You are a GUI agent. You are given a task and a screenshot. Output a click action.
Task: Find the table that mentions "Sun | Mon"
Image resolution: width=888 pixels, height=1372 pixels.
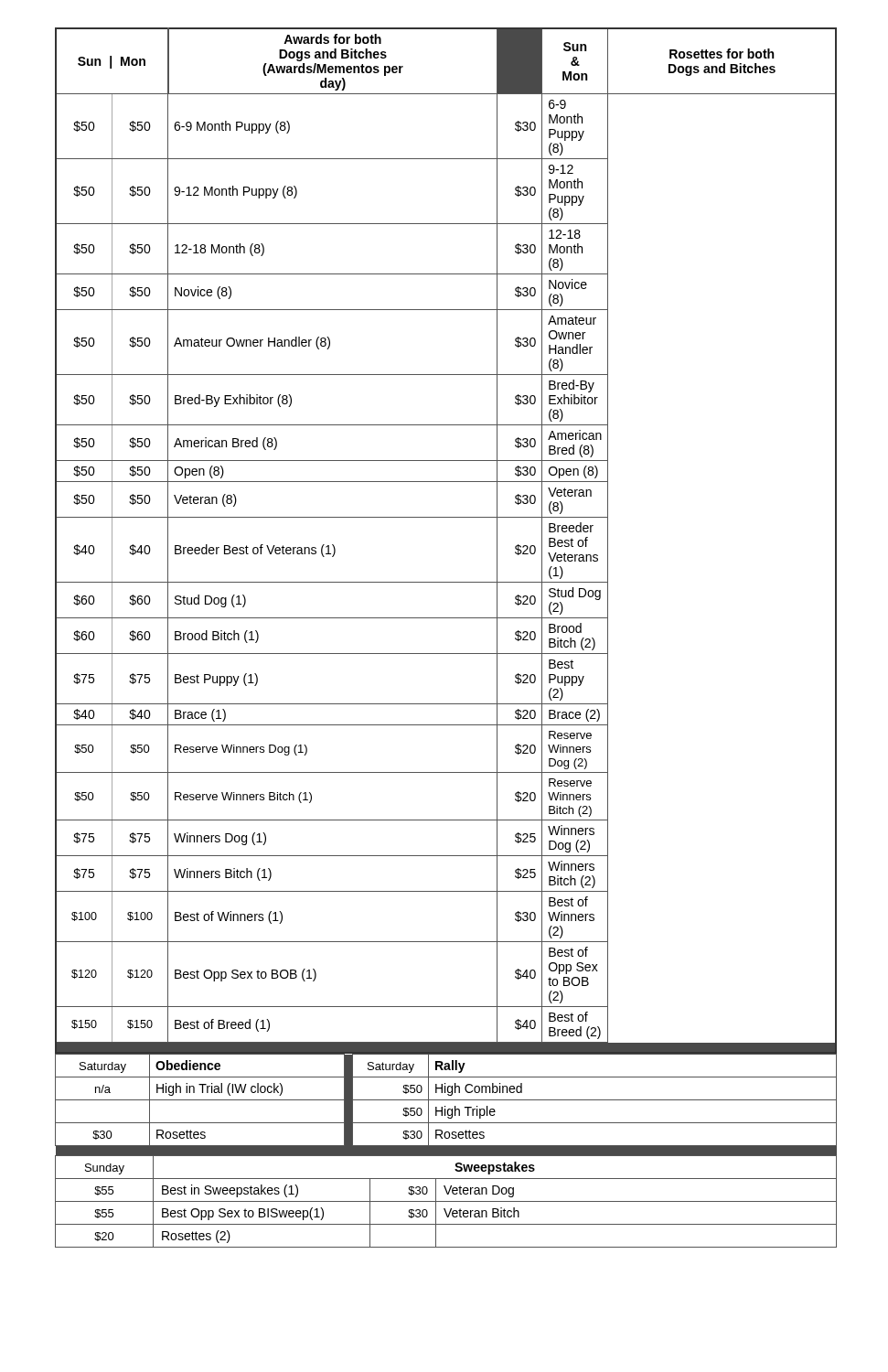(446, 541)
